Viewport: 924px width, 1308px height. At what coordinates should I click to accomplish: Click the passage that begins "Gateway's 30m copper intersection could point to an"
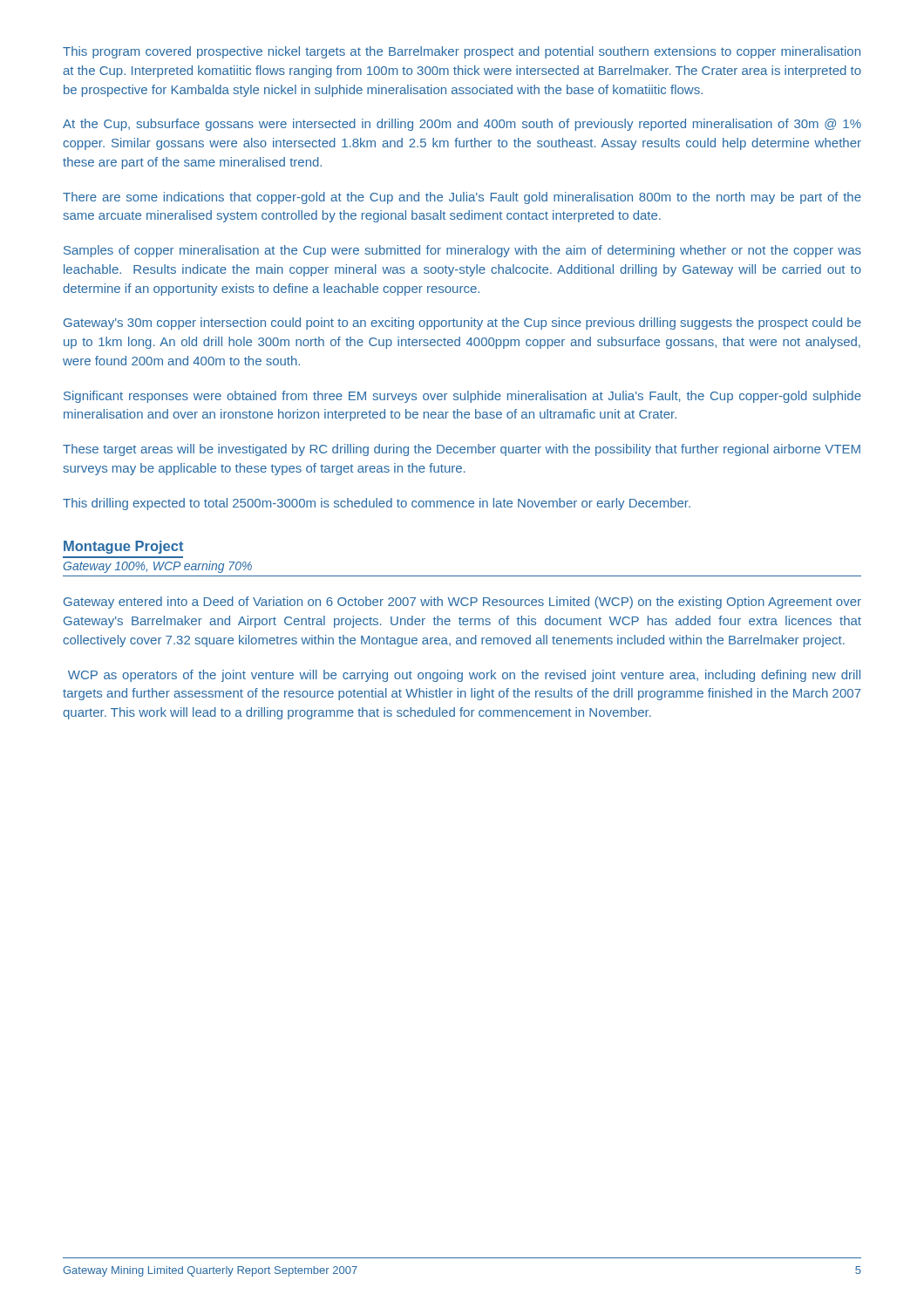[462, 341]
